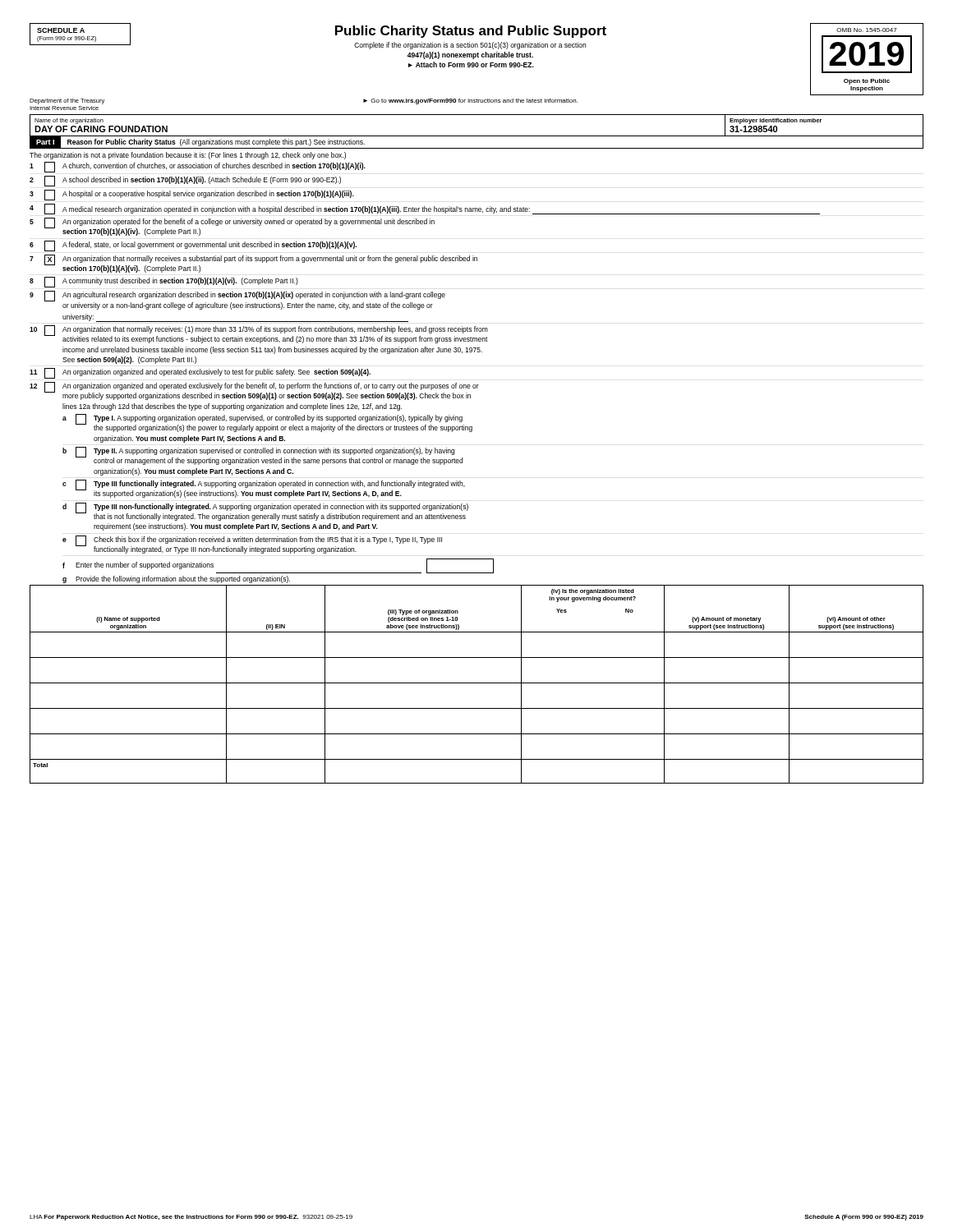This screenshot has height=1232, width=953.
Task: Find the element starting "c Type III functionally integrated. A supporting"
Action: (264, 489)
